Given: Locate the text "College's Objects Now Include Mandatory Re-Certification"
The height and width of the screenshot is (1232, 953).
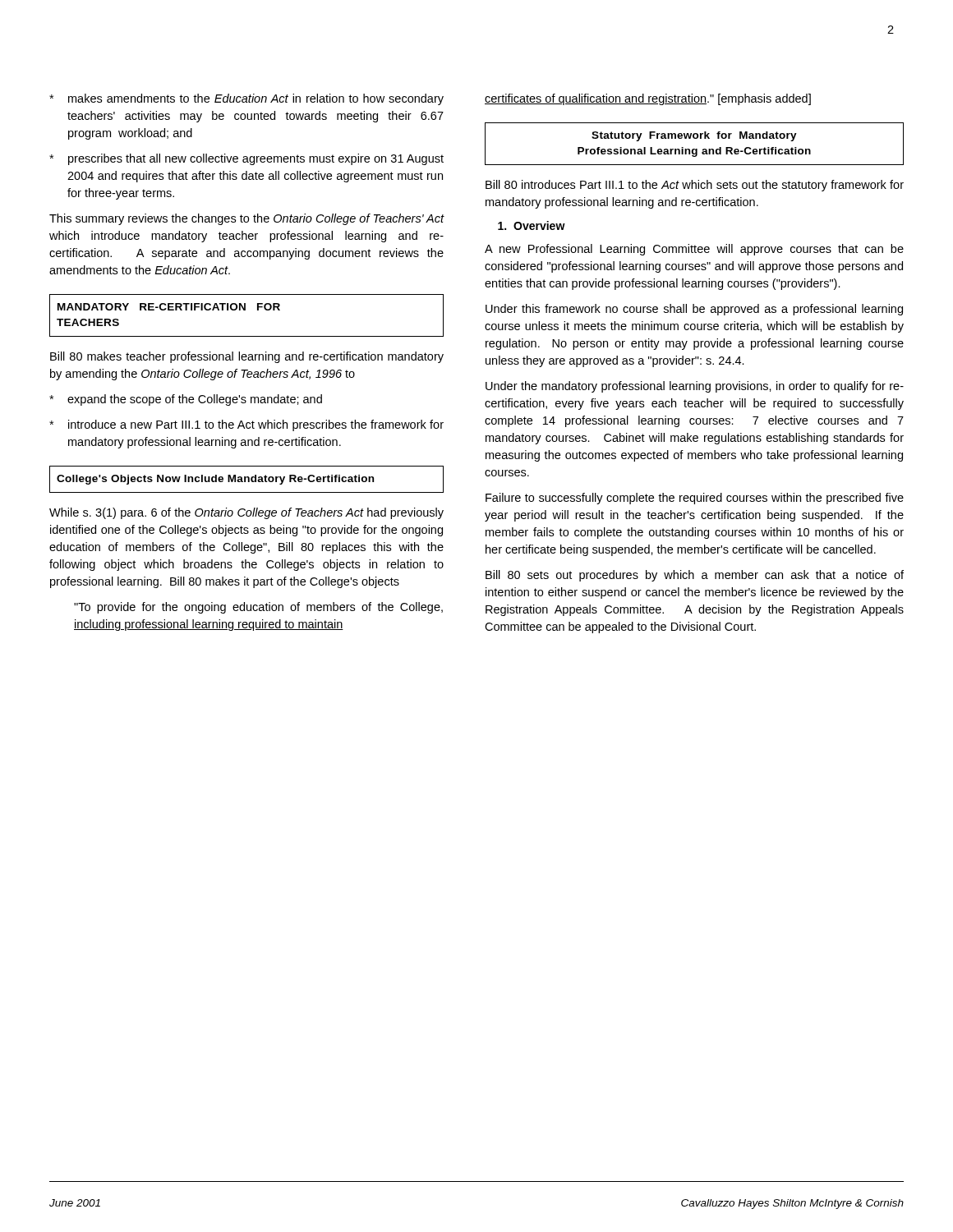Looking at the screenshot, I should tap(216, 478).
